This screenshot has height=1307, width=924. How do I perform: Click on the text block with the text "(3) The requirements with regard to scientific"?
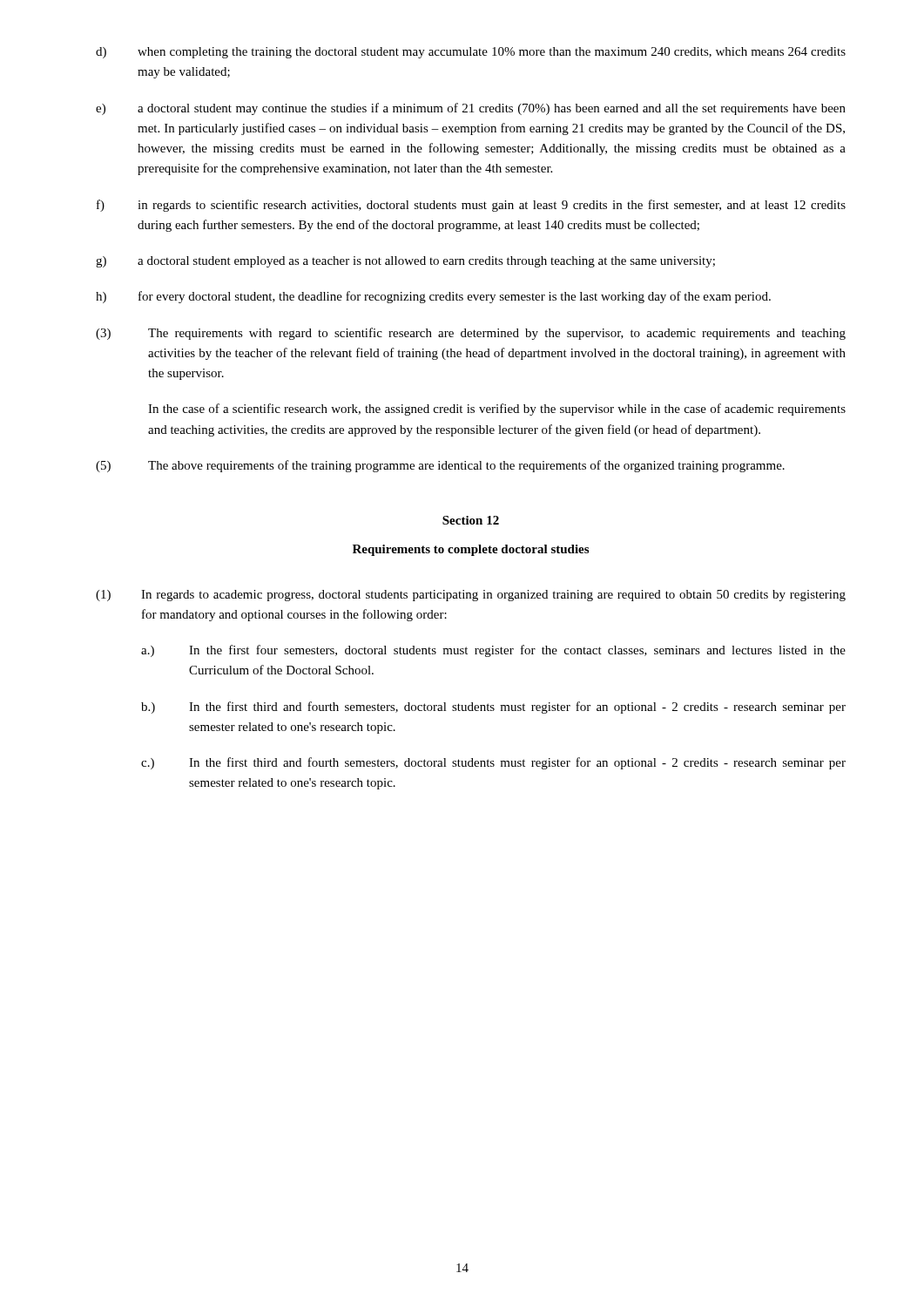click(x=471, y=353)
